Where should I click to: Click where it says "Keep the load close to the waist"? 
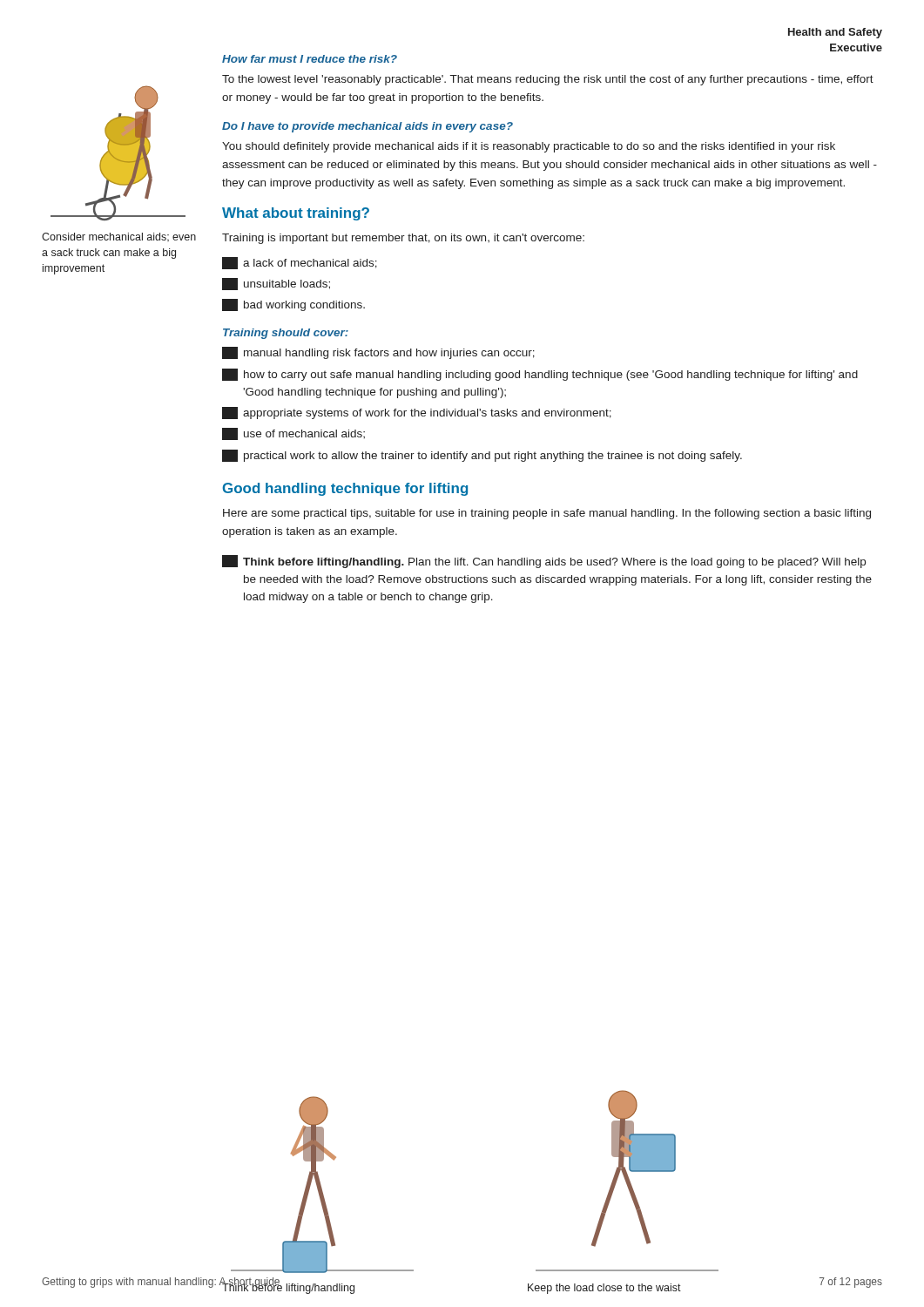pos(604,1288)
